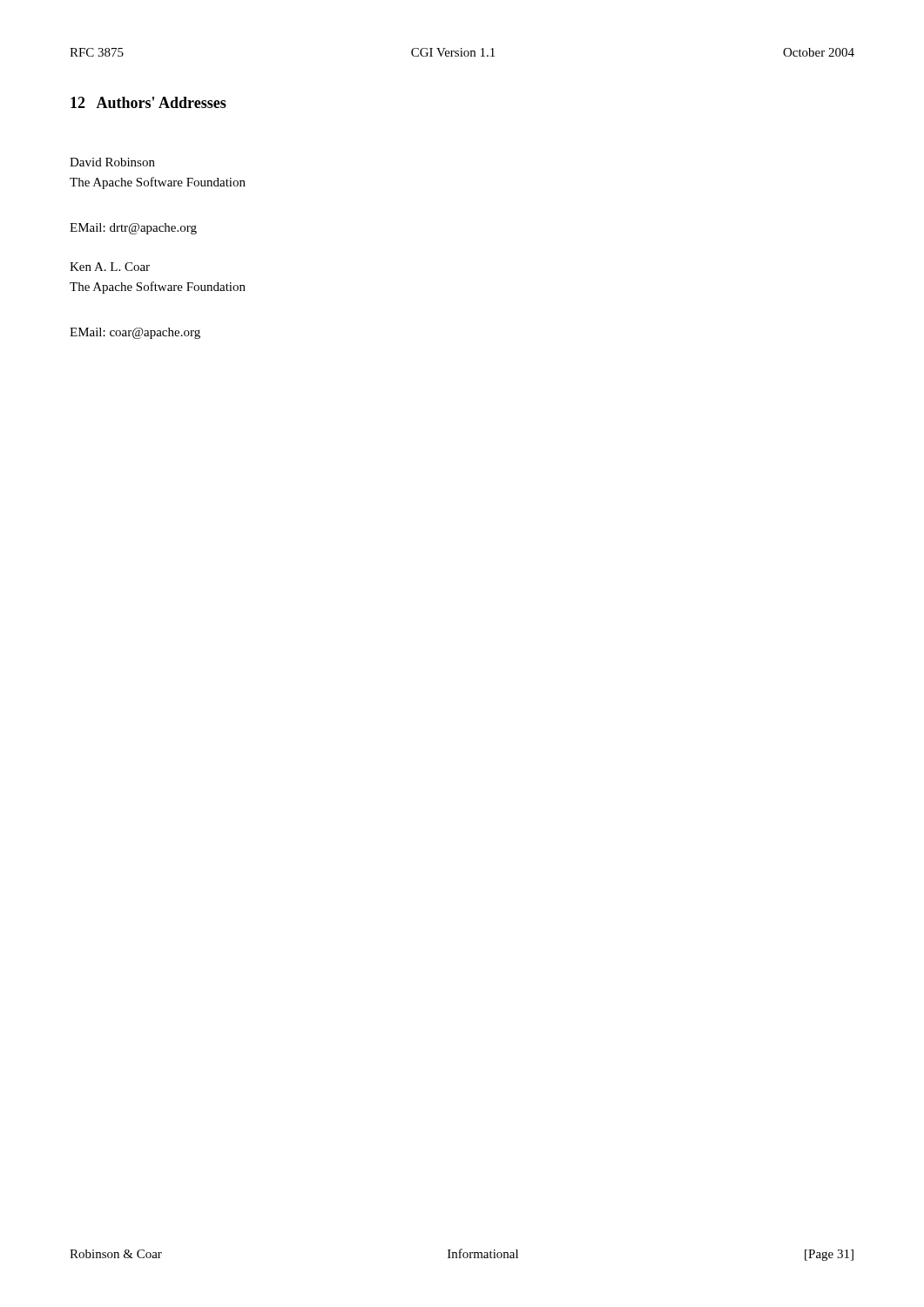This screenshot has height=1307, width=924.
Task: Select a section header
Action: pos(148,103)
